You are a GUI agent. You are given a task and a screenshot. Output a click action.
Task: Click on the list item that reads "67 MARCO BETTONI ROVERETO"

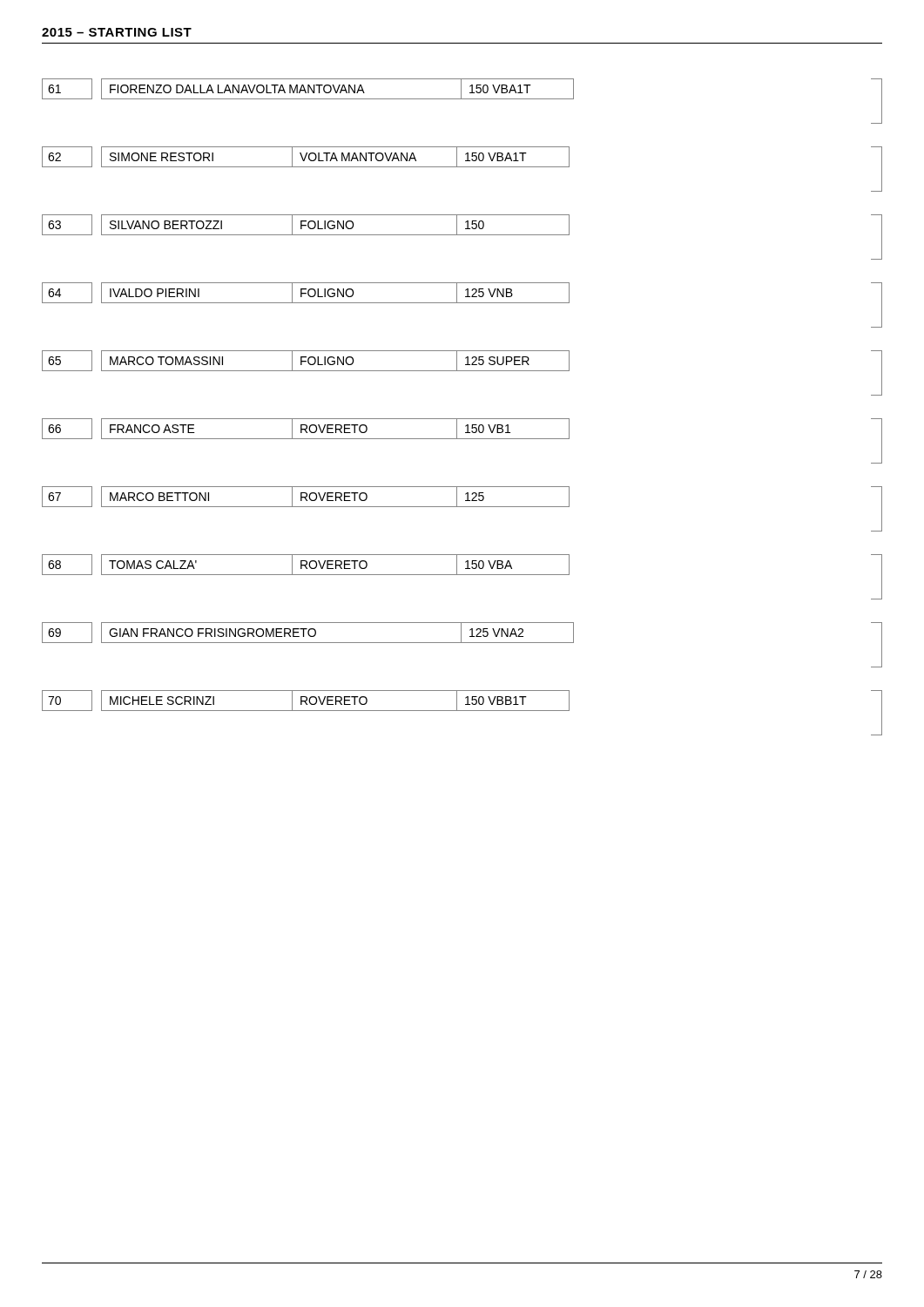(x=456, y=497)
